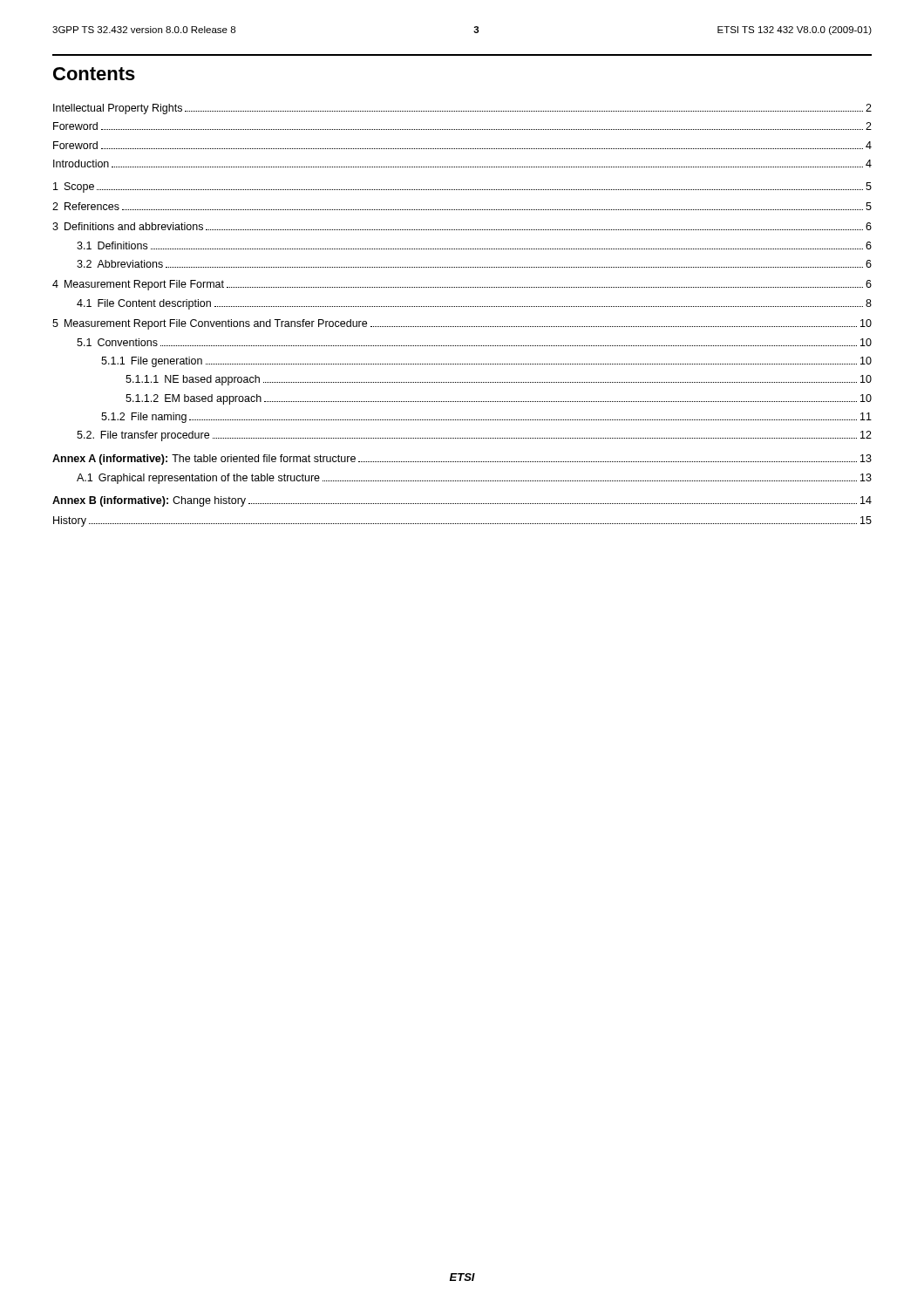Select the list item that reads "5.2. File transfer"
The height and width of the screenshot is (1308, 924).
pyautogui.click(x=474, y=436)
